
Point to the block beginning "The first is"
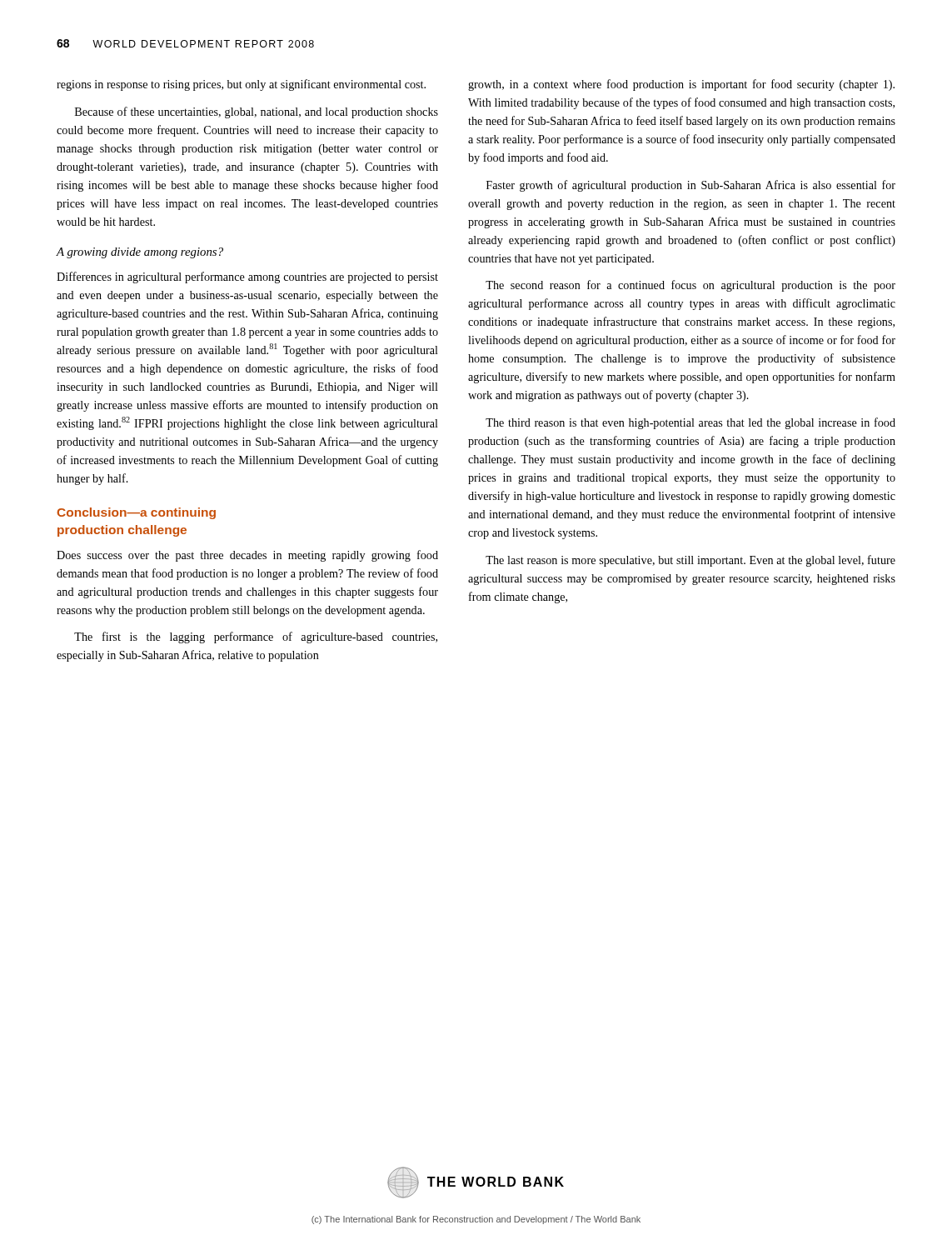tap(247, 646)
